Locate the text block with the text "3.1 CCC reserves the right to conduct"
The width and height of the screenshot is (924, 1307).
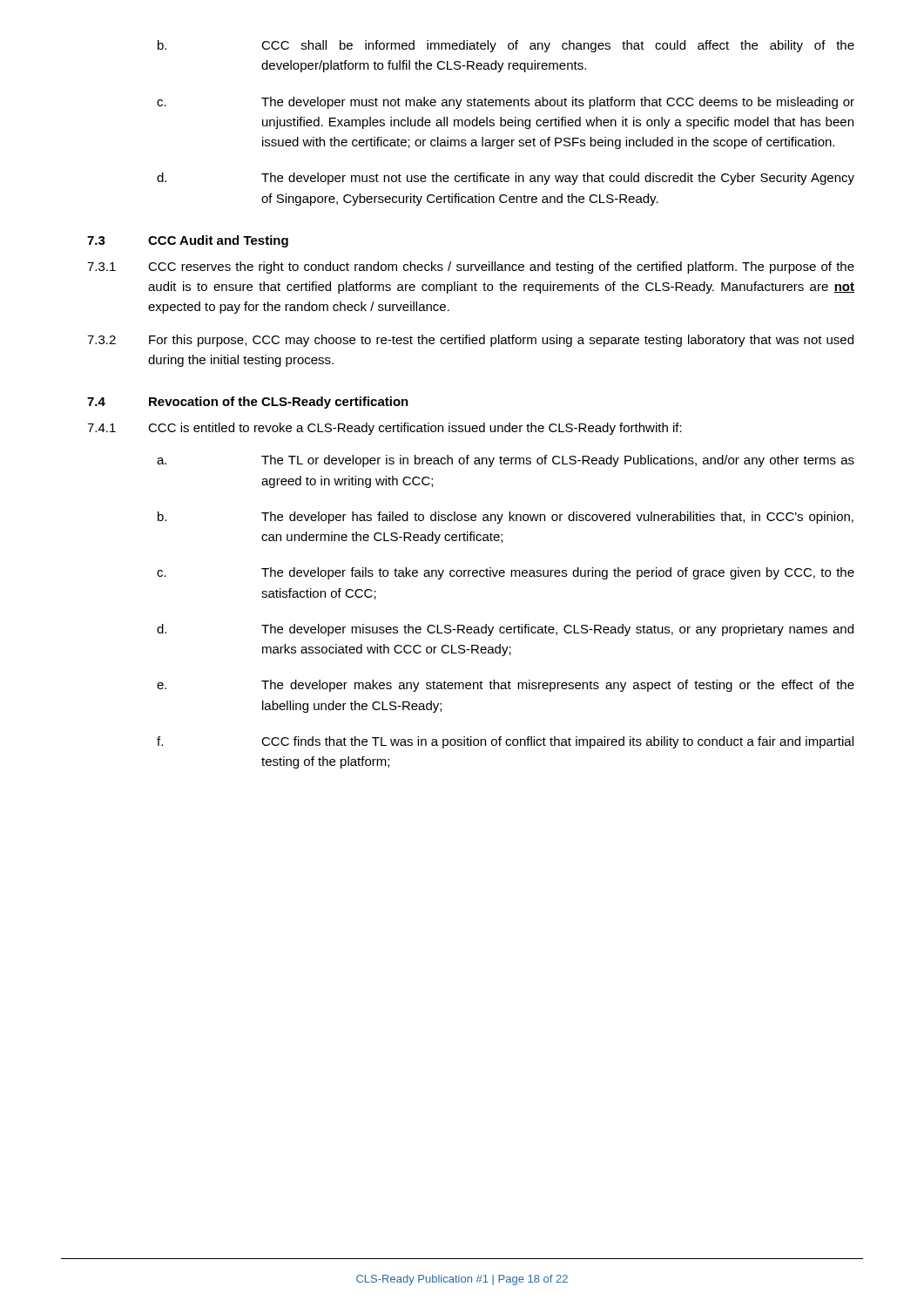point(471,286)
